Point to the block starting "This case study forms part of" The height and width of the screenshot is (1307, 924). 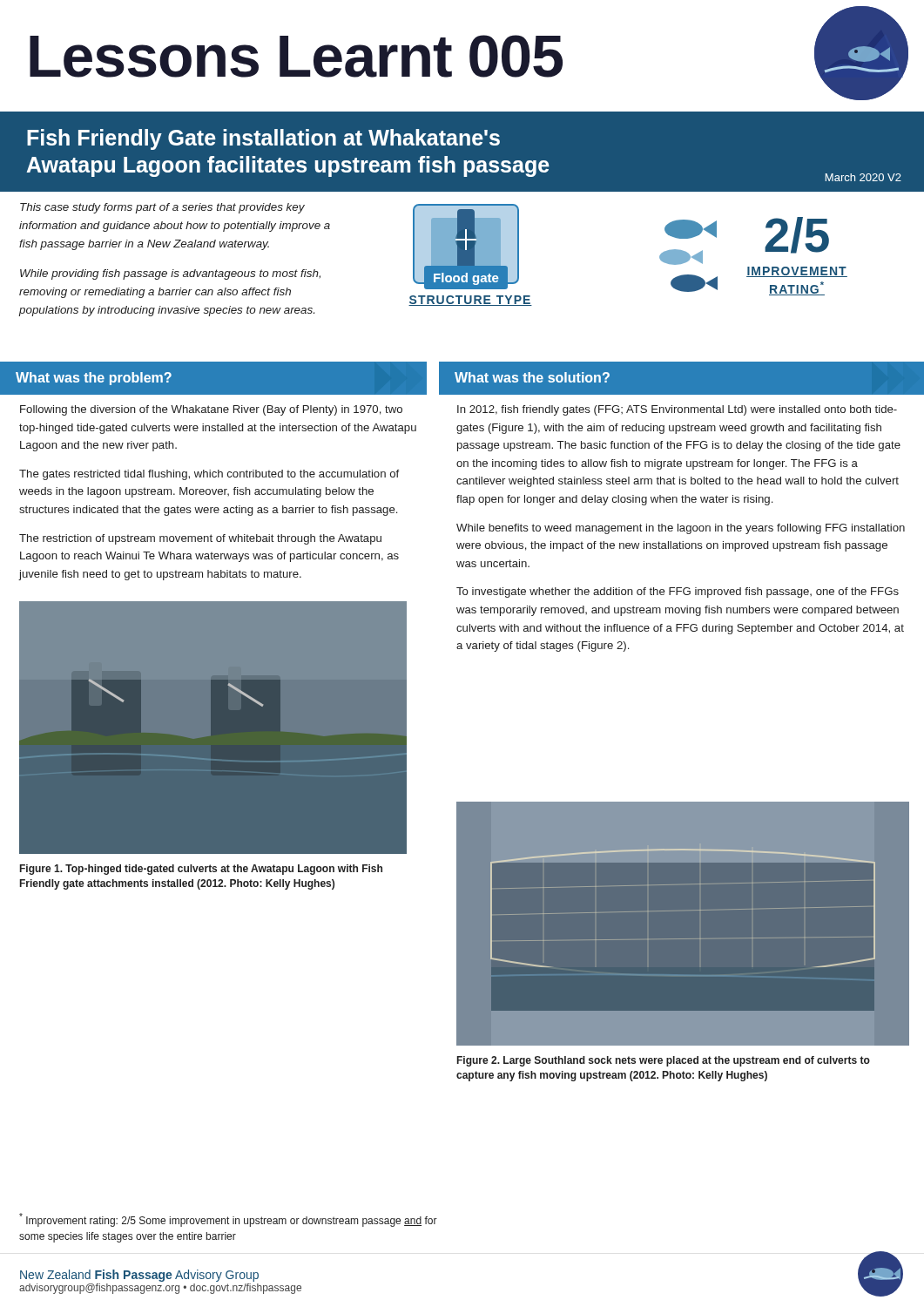coord(175,225)
